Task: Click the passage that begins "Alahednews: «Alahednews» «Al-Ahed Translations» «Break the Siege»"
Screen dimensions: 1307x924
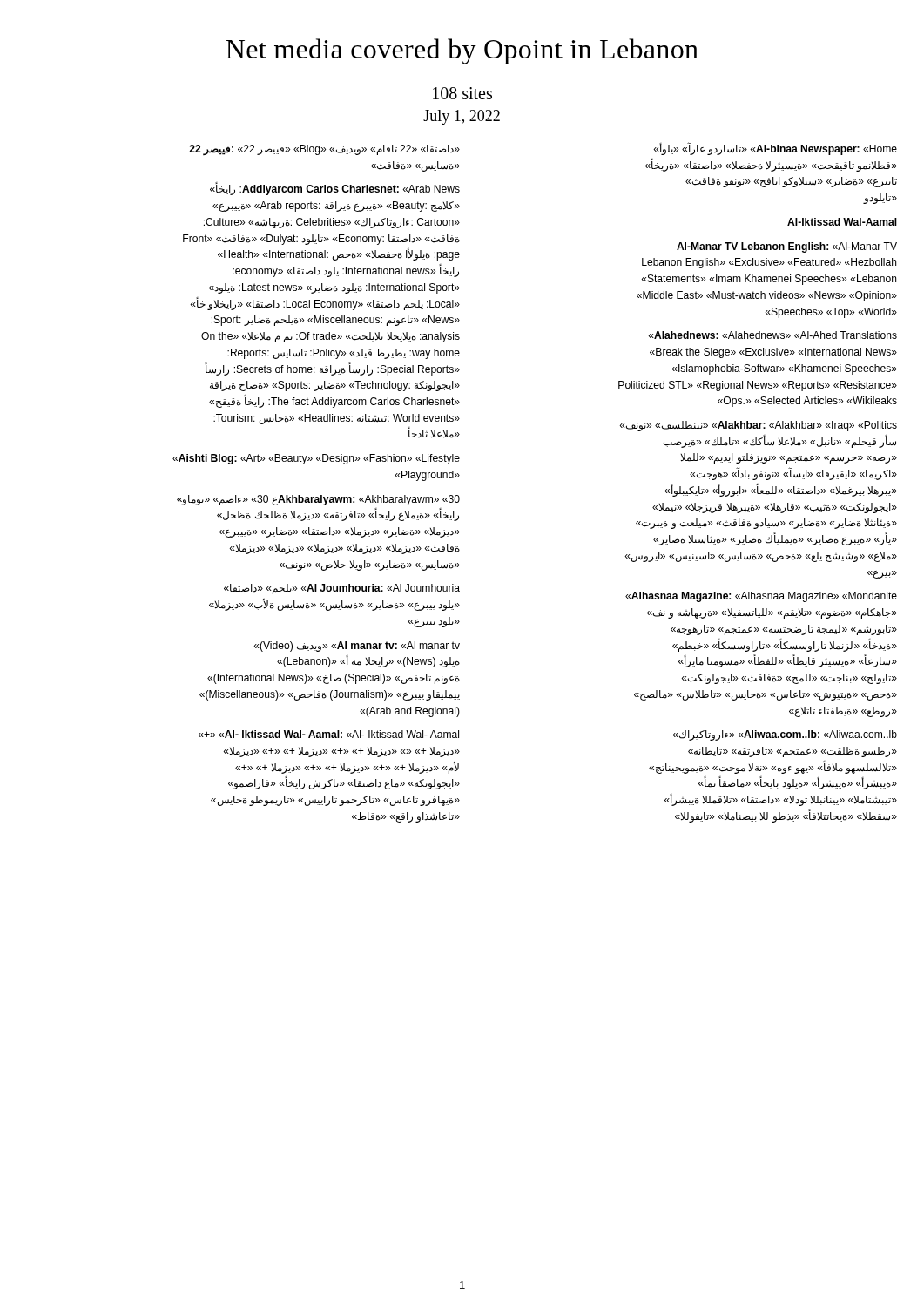Action: click(x=757, y=368)
